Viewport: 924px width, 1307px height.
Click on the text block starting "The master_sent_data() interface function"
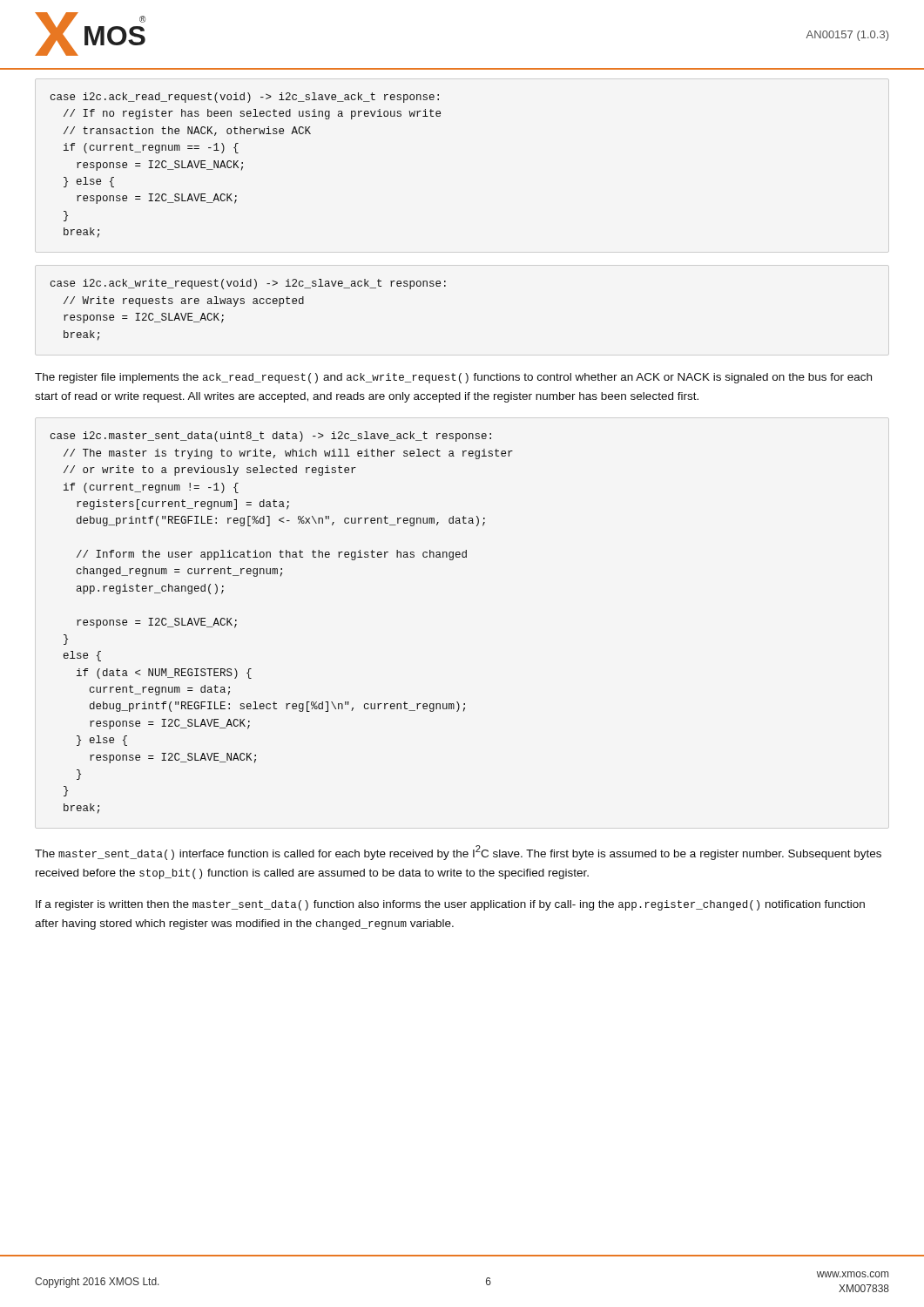(x=458, y=862)
